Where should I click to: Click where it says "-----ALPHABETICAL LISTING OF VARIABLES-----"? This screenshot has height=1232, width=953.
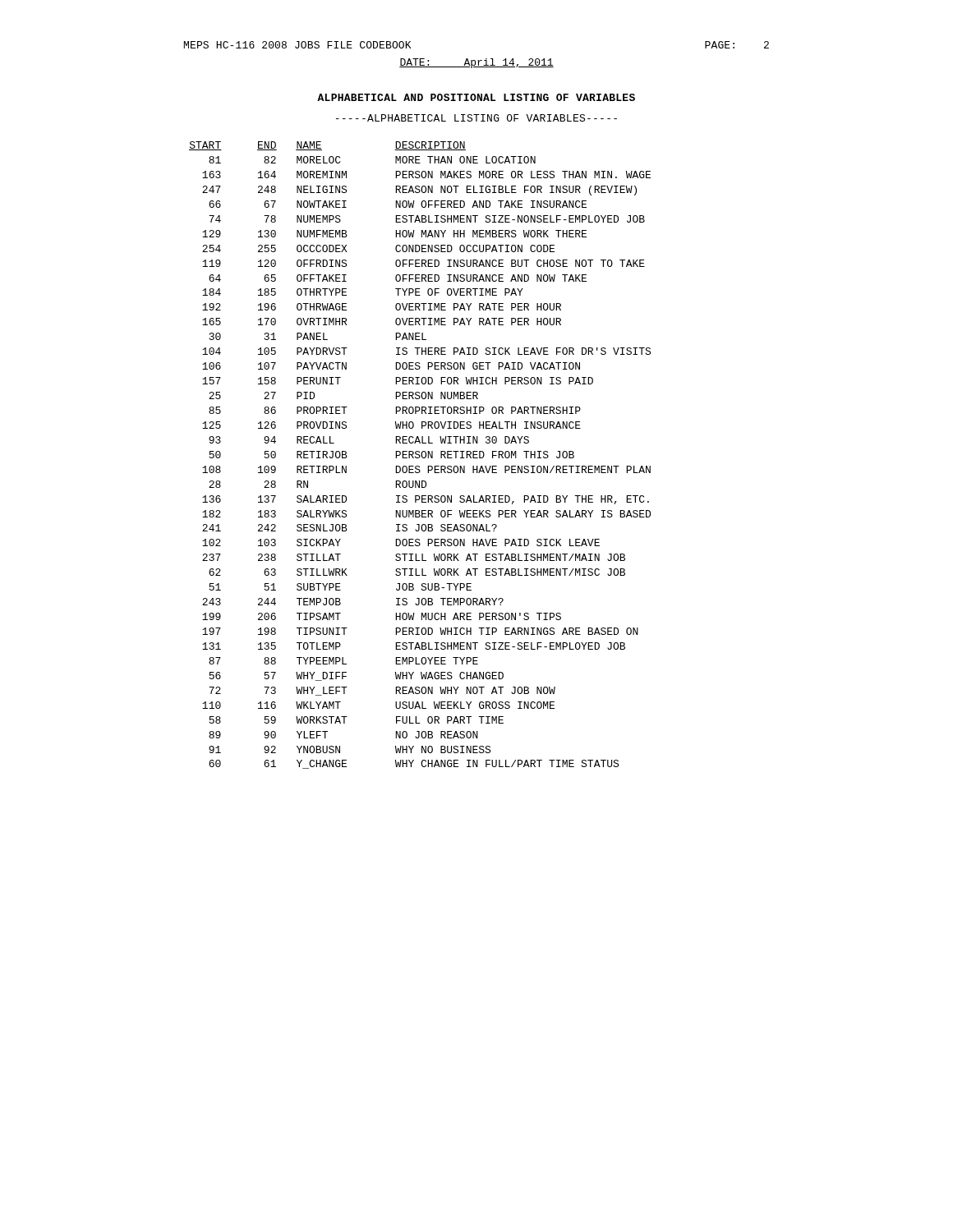pyautogui.click(x=476, y=119)
